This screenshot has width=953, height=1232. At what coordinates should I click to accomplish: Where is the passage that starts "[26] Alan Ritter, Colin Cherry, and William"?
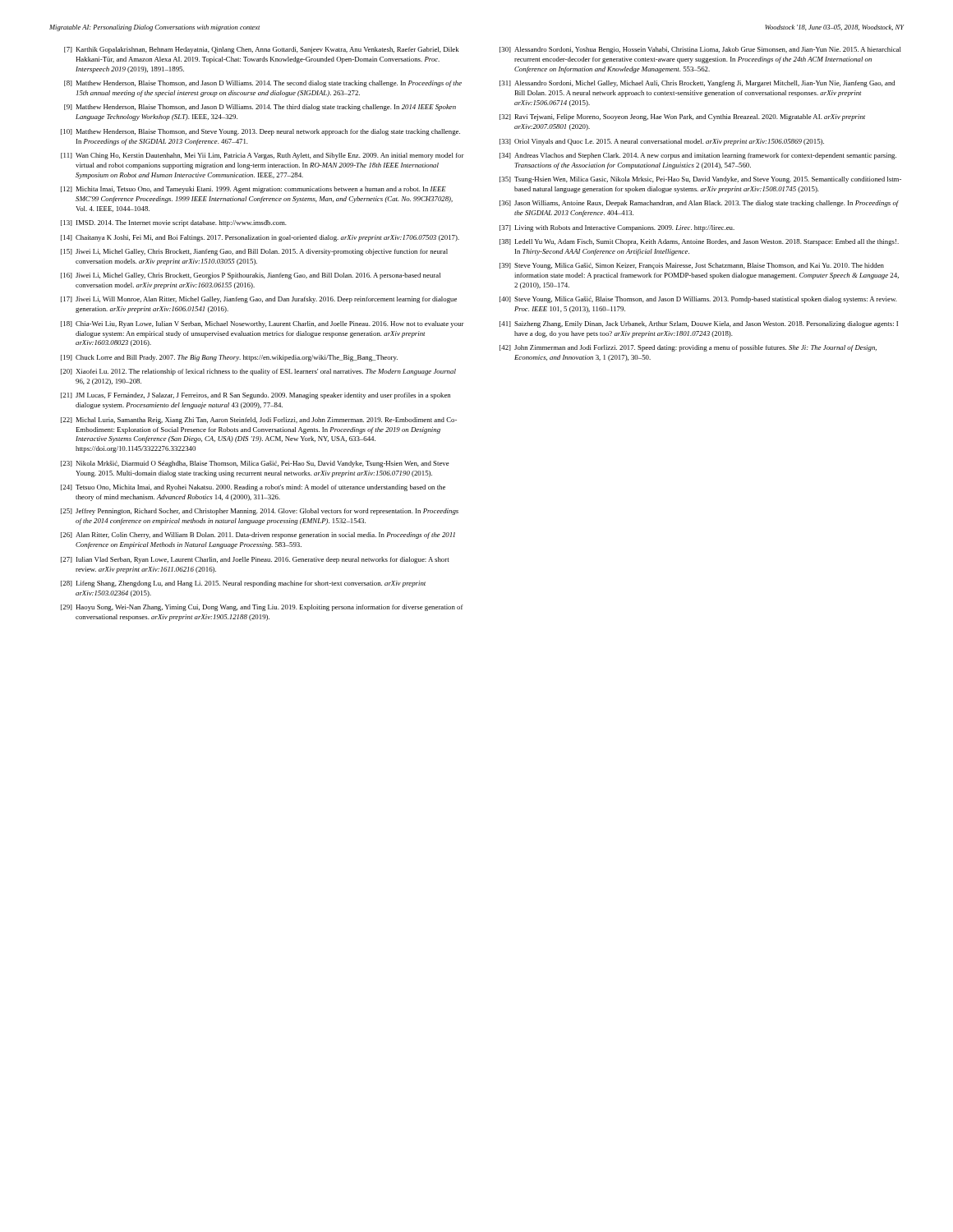[x=257, y=541]
